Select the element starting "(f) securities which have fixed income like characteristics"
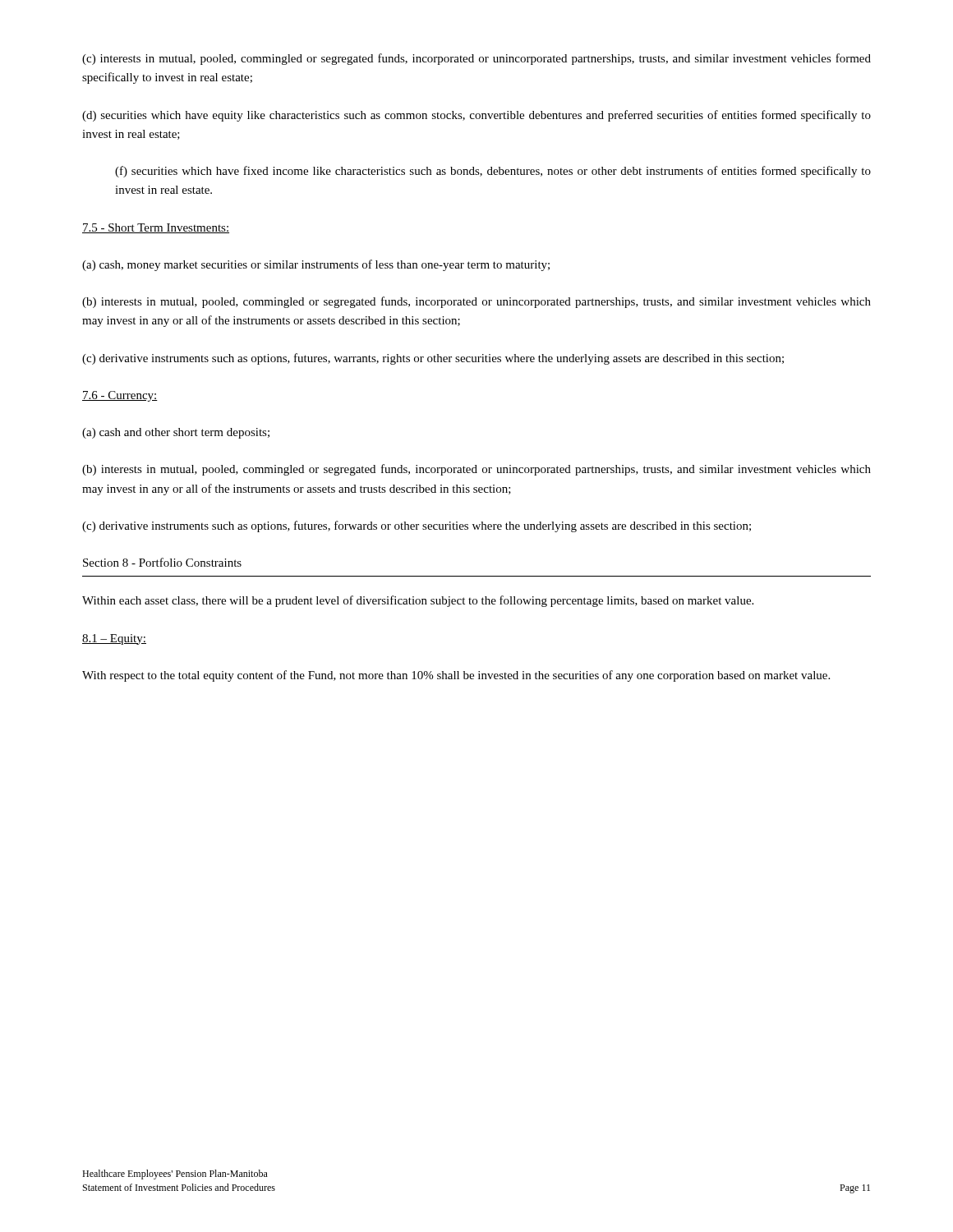The height and width of the screenshot is (1232, 953). [x=493, y=180]
